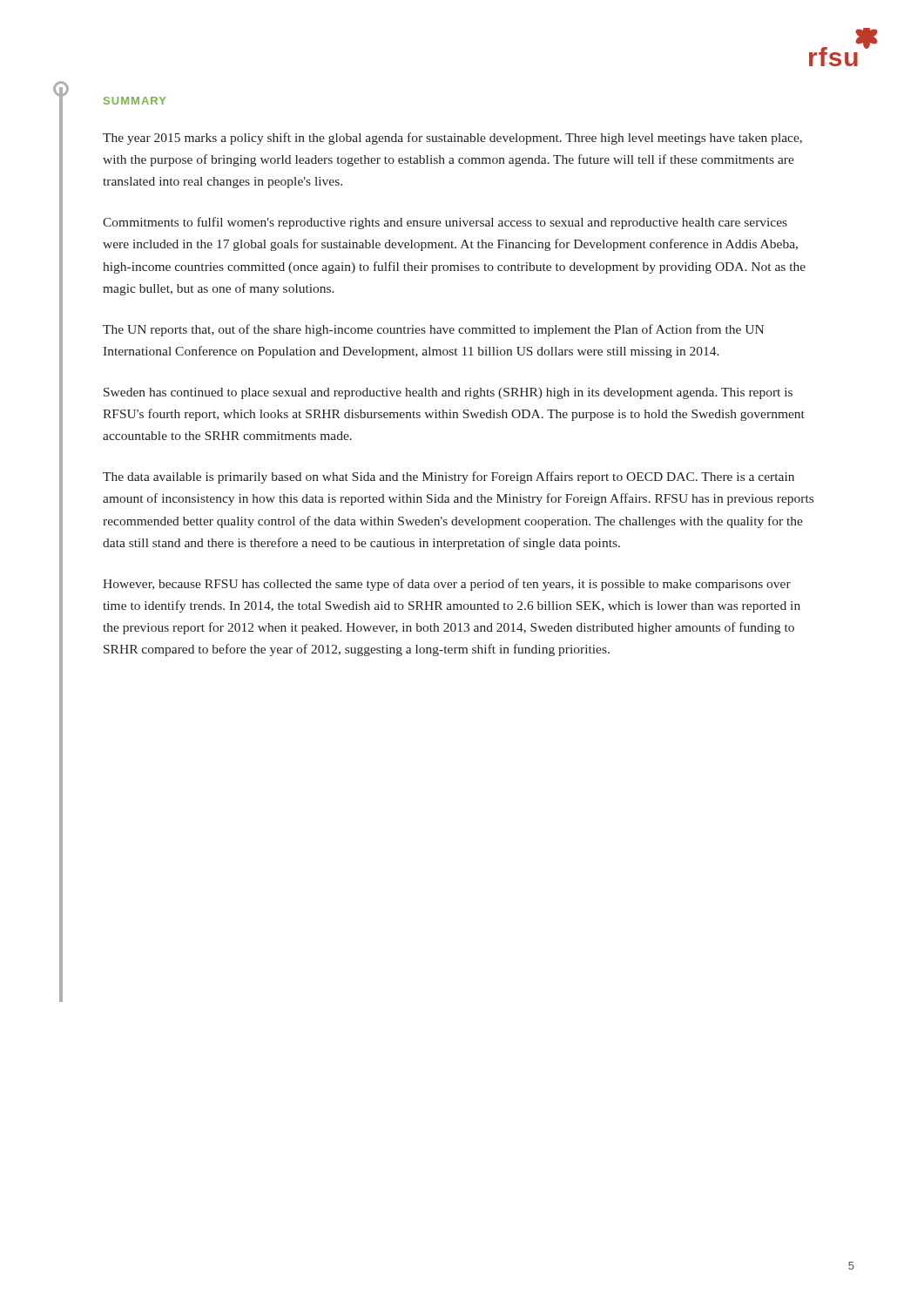The image size is (924, 1307).
Task: Find the section header
Action: (135, 101)
